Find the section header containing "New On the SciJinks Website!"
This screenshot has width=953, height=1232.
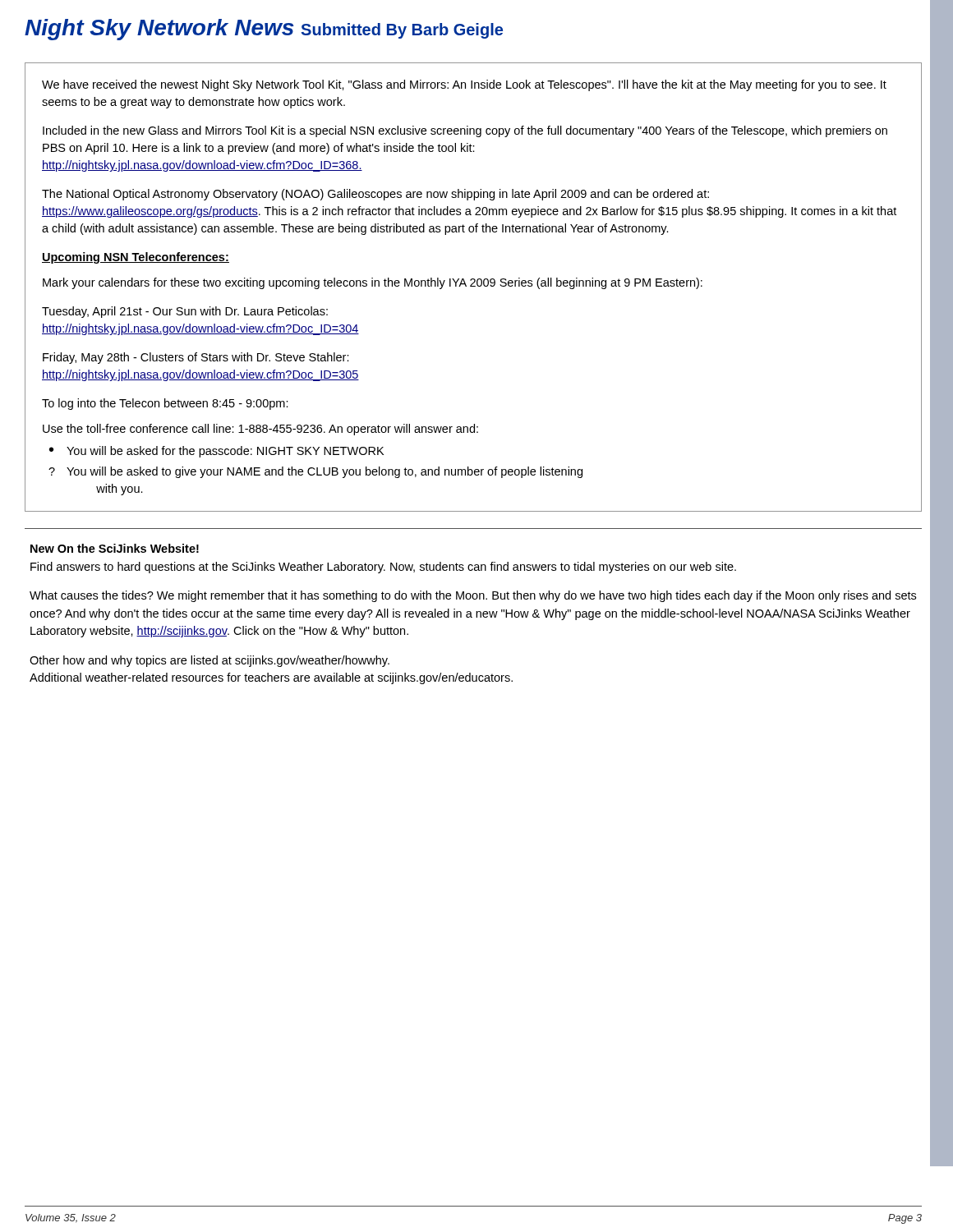tap(115, 548)
